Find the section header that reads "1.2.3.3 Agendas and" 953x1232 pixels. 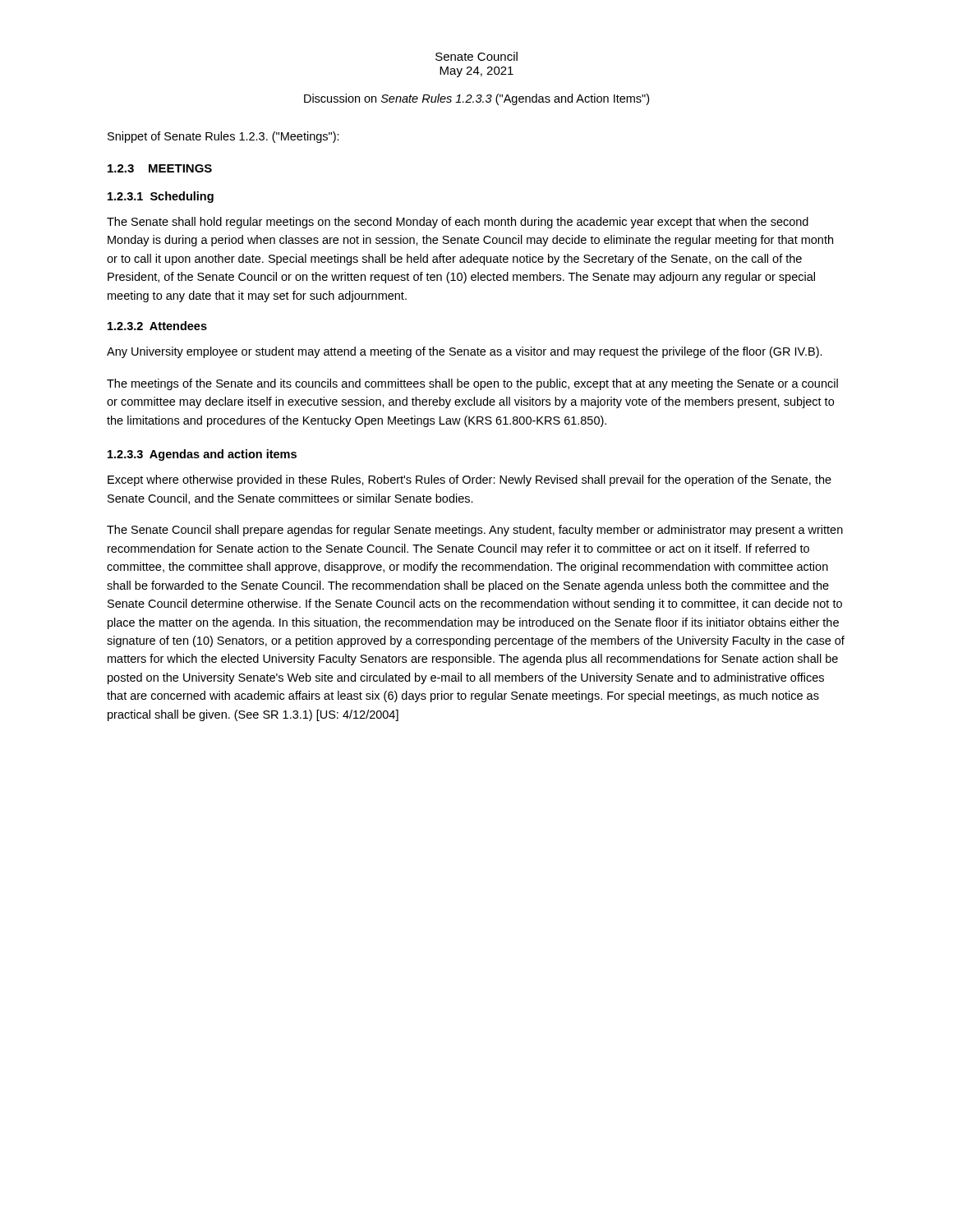click(202, 454)
